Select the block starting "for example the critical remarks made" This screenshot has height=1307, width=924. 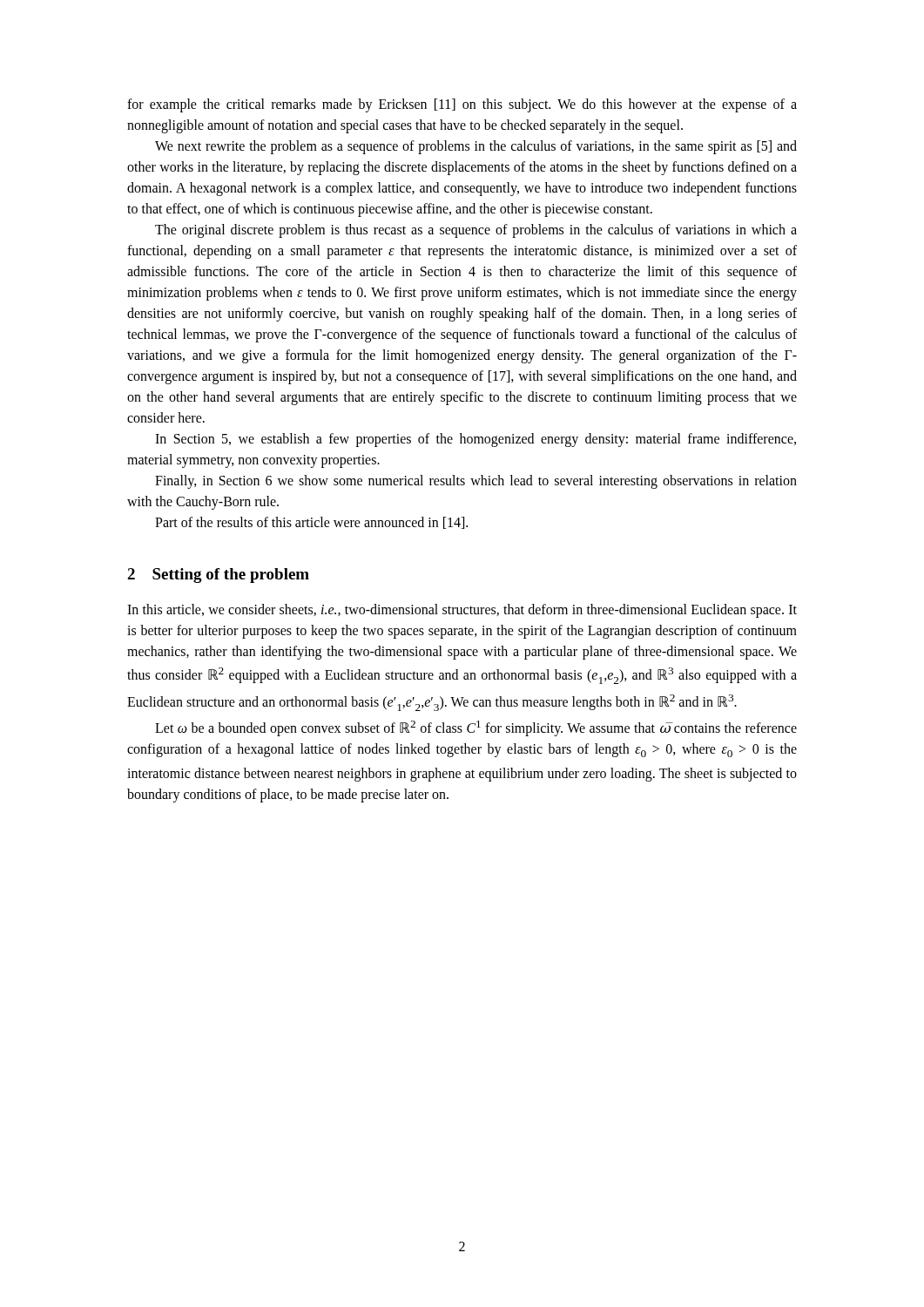pos(462,115)
